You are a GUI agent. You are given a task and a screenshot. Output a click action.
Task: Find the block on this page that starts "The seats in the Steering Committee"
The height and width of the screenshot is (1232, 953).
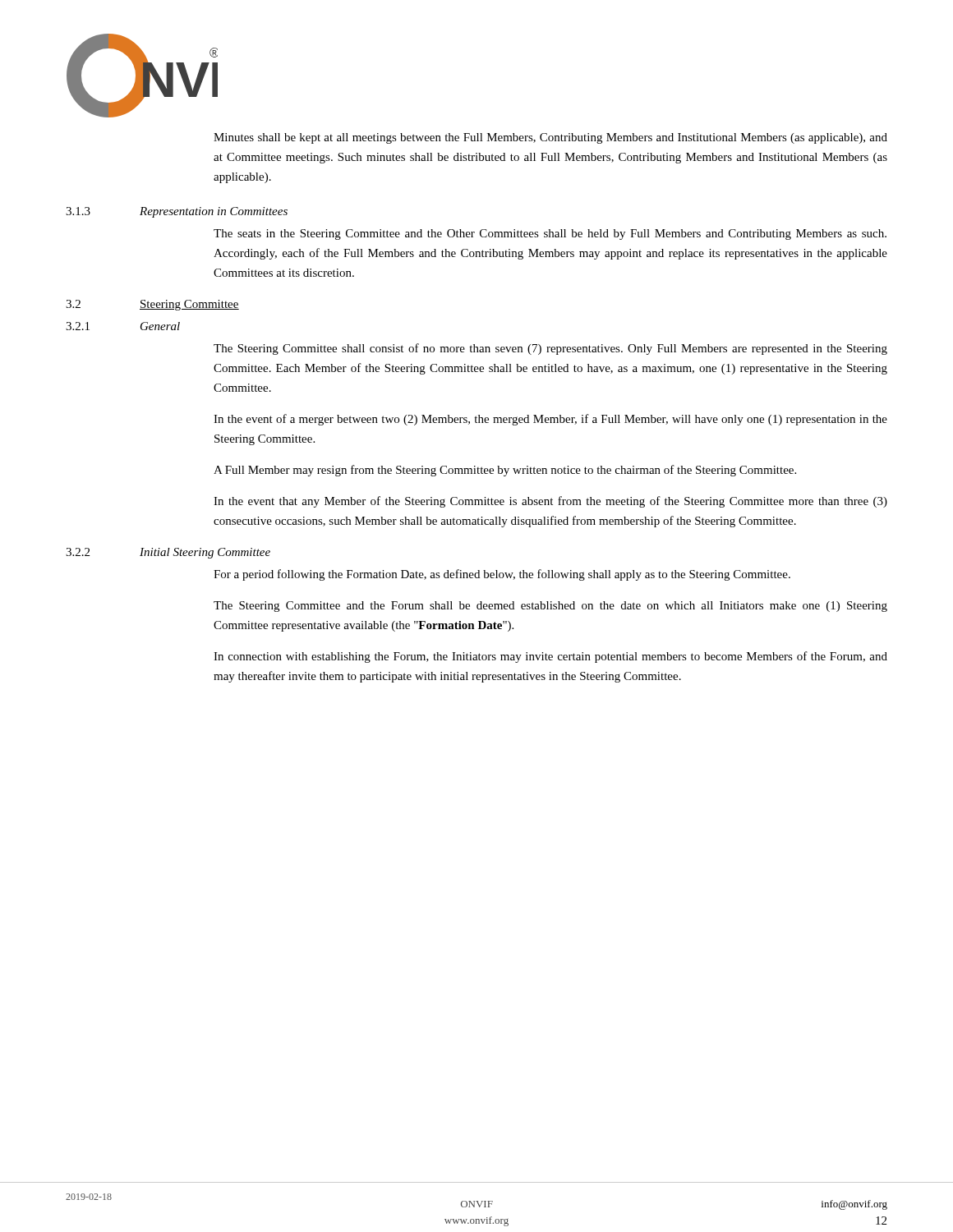click(x=550, y=253)
